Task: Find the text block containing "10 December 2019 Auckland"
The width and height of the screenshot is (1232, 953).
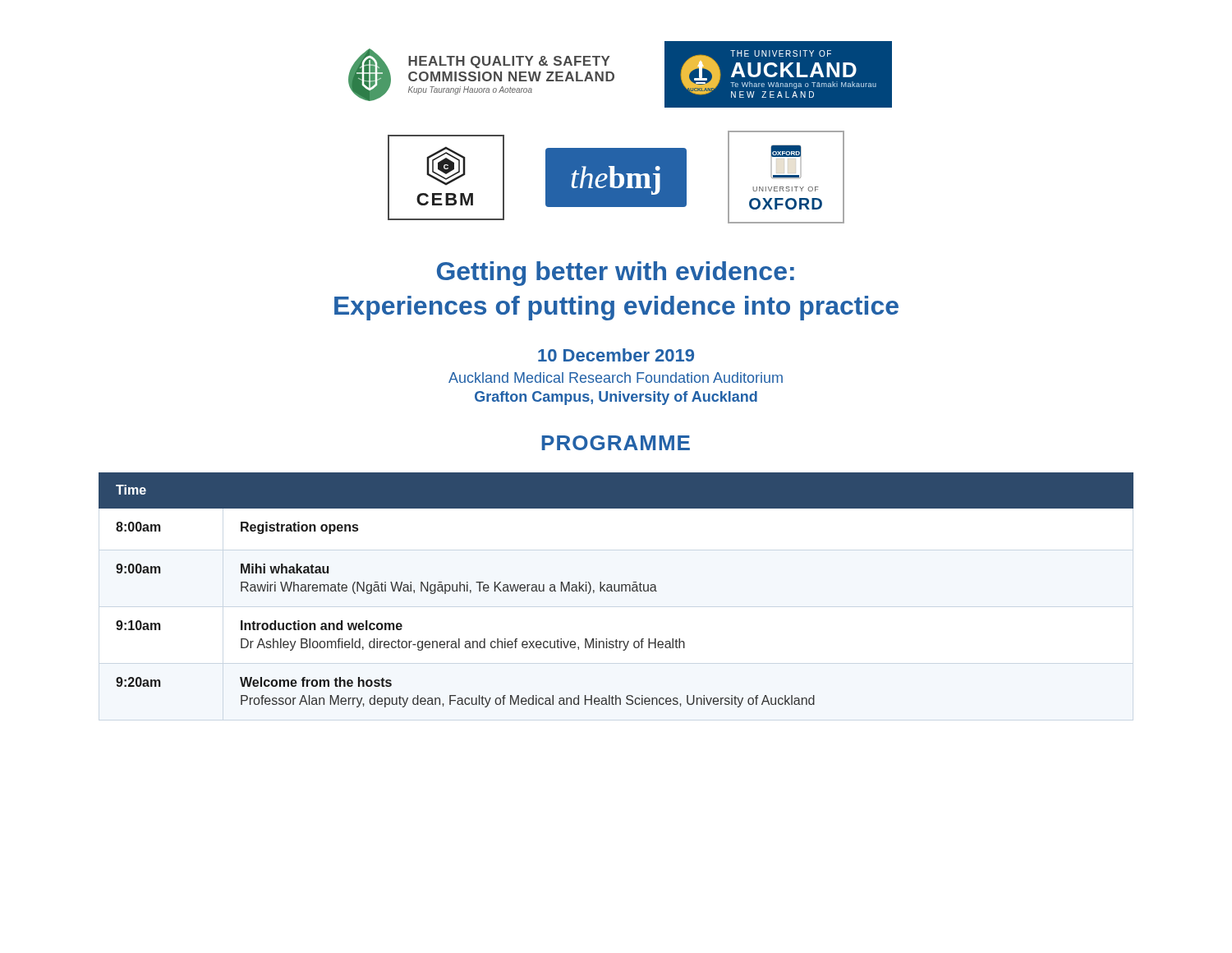Action: coord(616,375)
